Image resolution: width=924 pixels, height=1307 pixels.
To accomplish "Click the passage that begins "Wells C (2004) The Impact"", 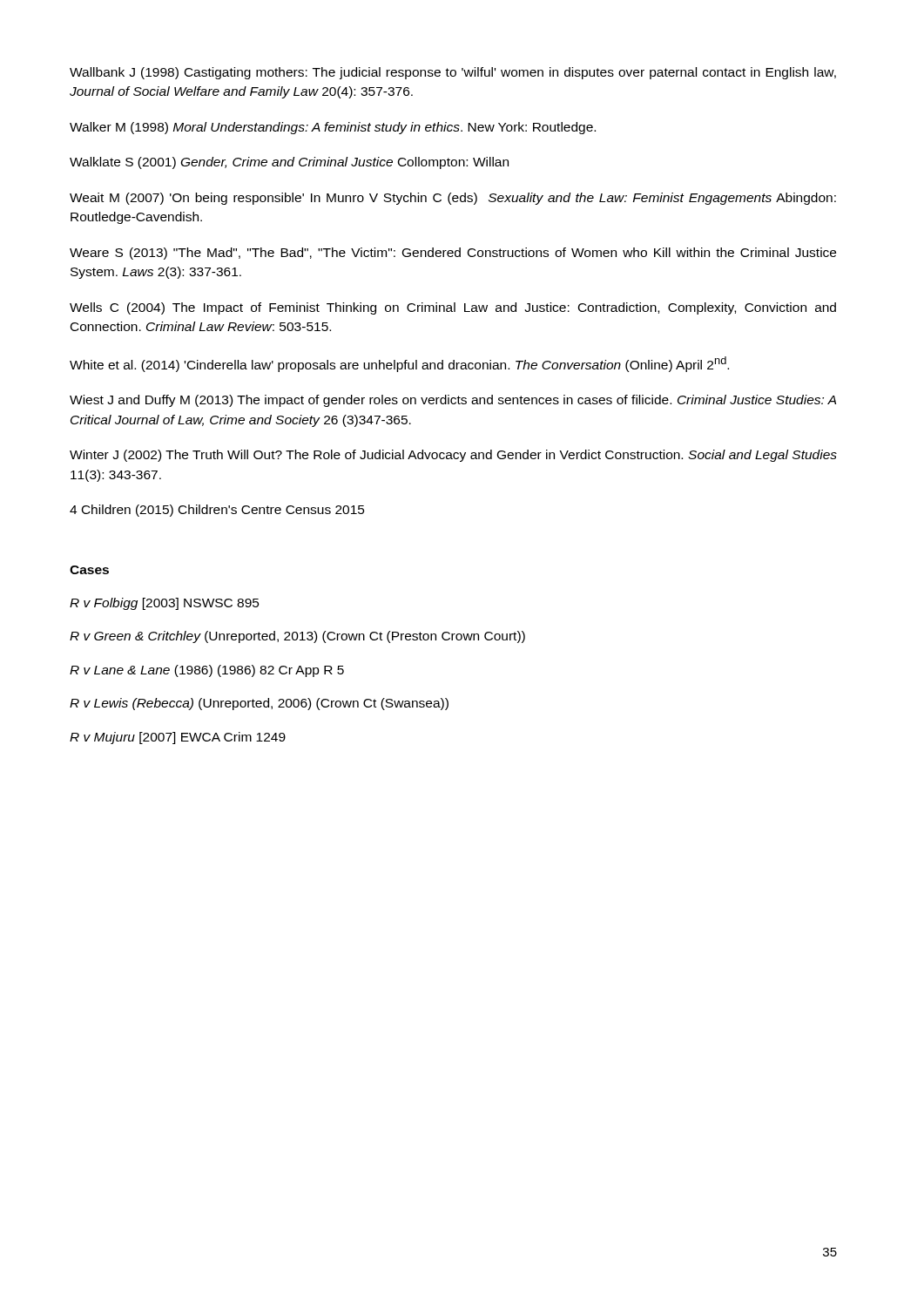I will tap(453, 317).
